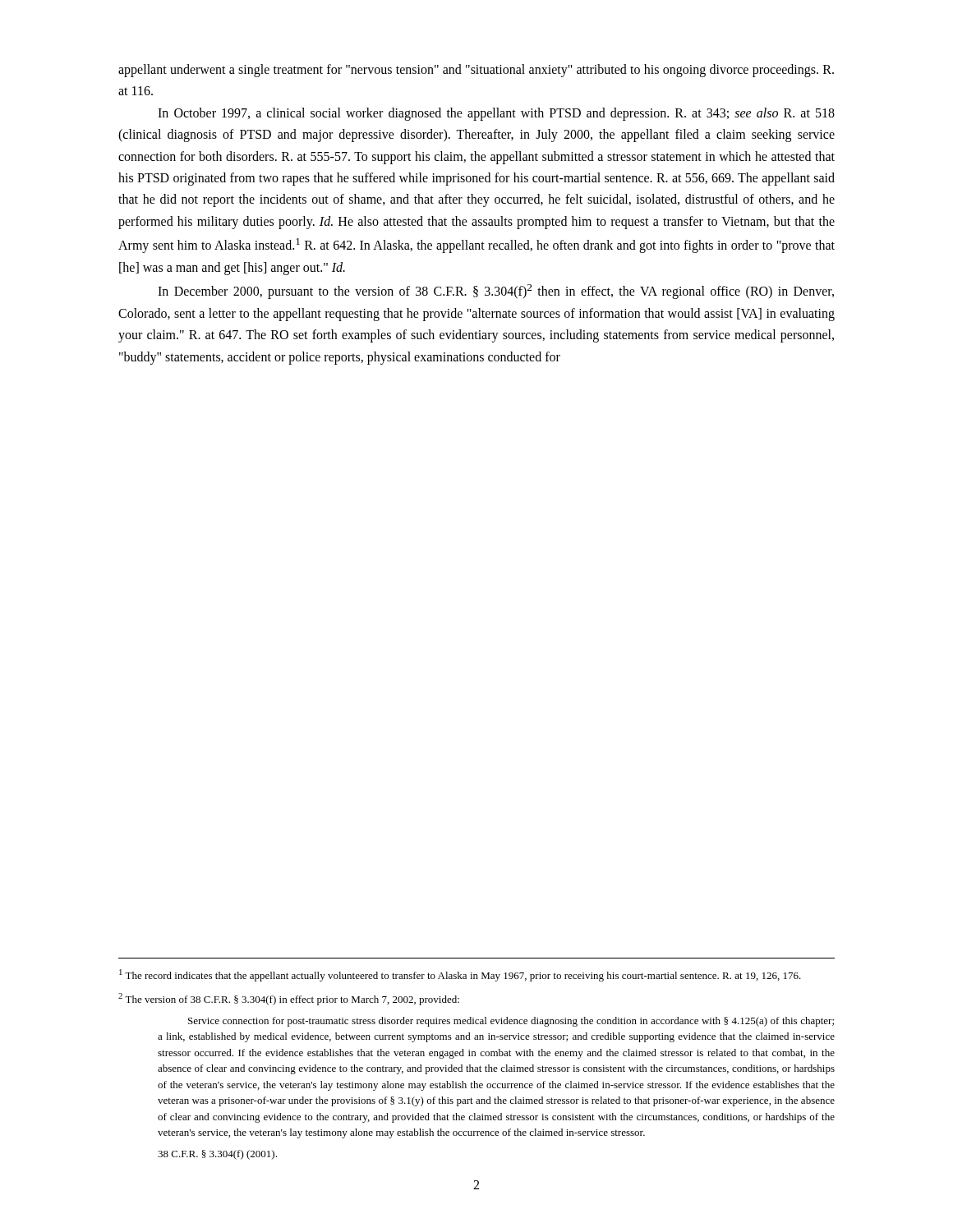
Task: Locate the text block starting "1 The record indicates that"
Action: coord(476,974)
